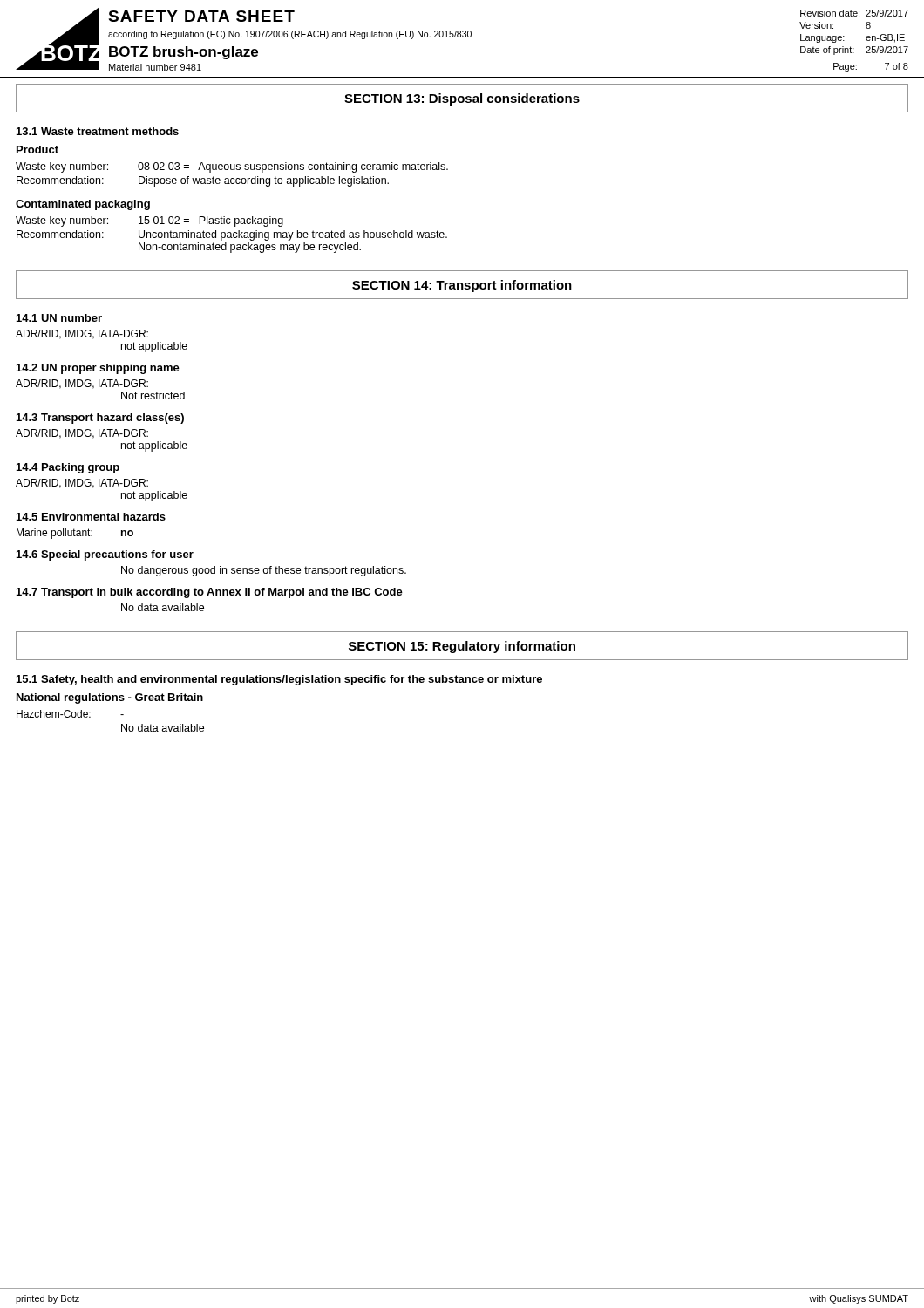Image resolution: width=924 pixels, height=1308 pixels.
Task: Navigate to the text block starting "13.1 Waste treatment methods"
Action: [97, 131]
